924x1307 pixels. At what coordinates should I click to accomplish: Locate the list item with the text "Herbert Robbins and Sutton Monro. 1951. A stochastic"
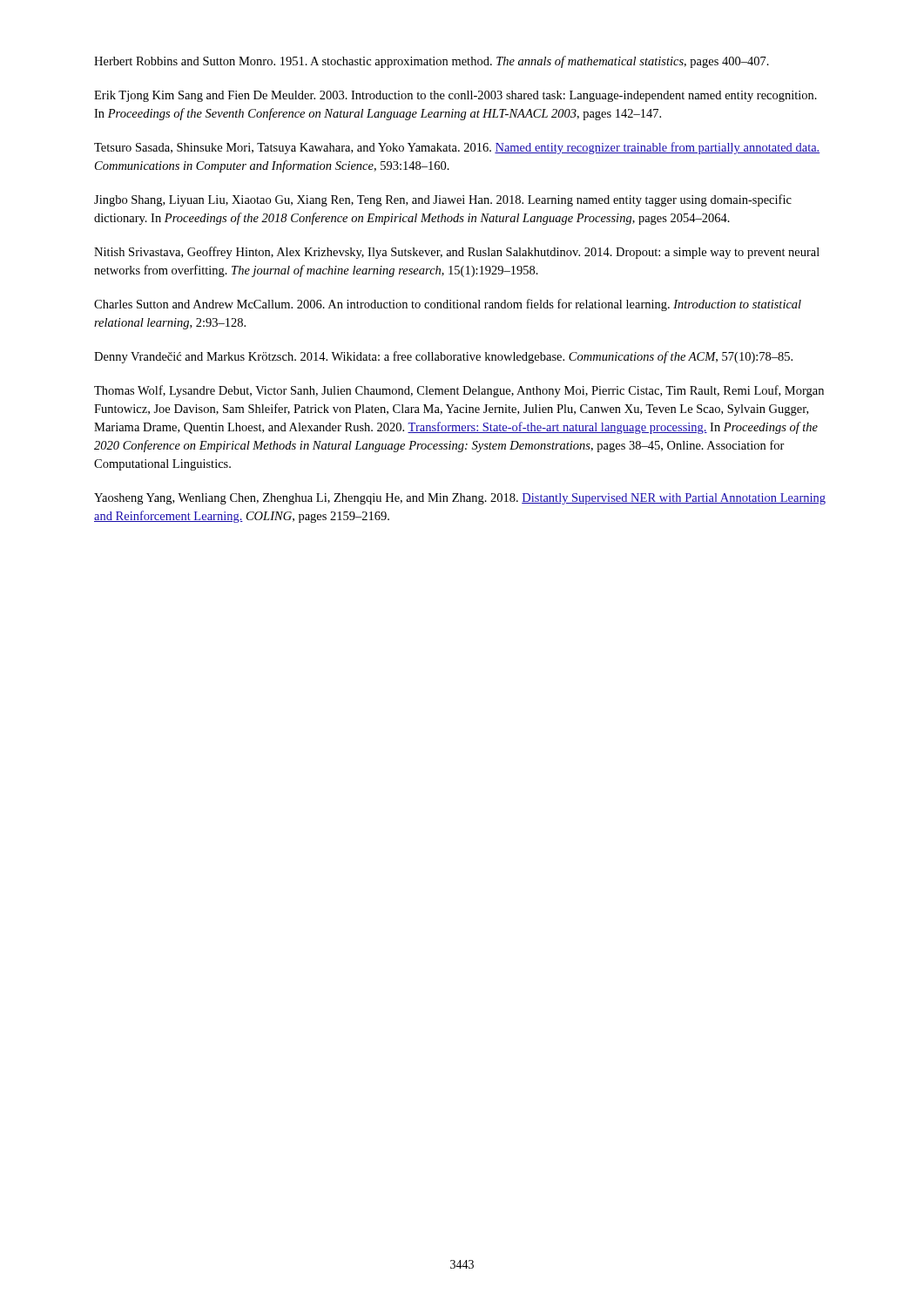pyautogui.click(x=462, y=61)
